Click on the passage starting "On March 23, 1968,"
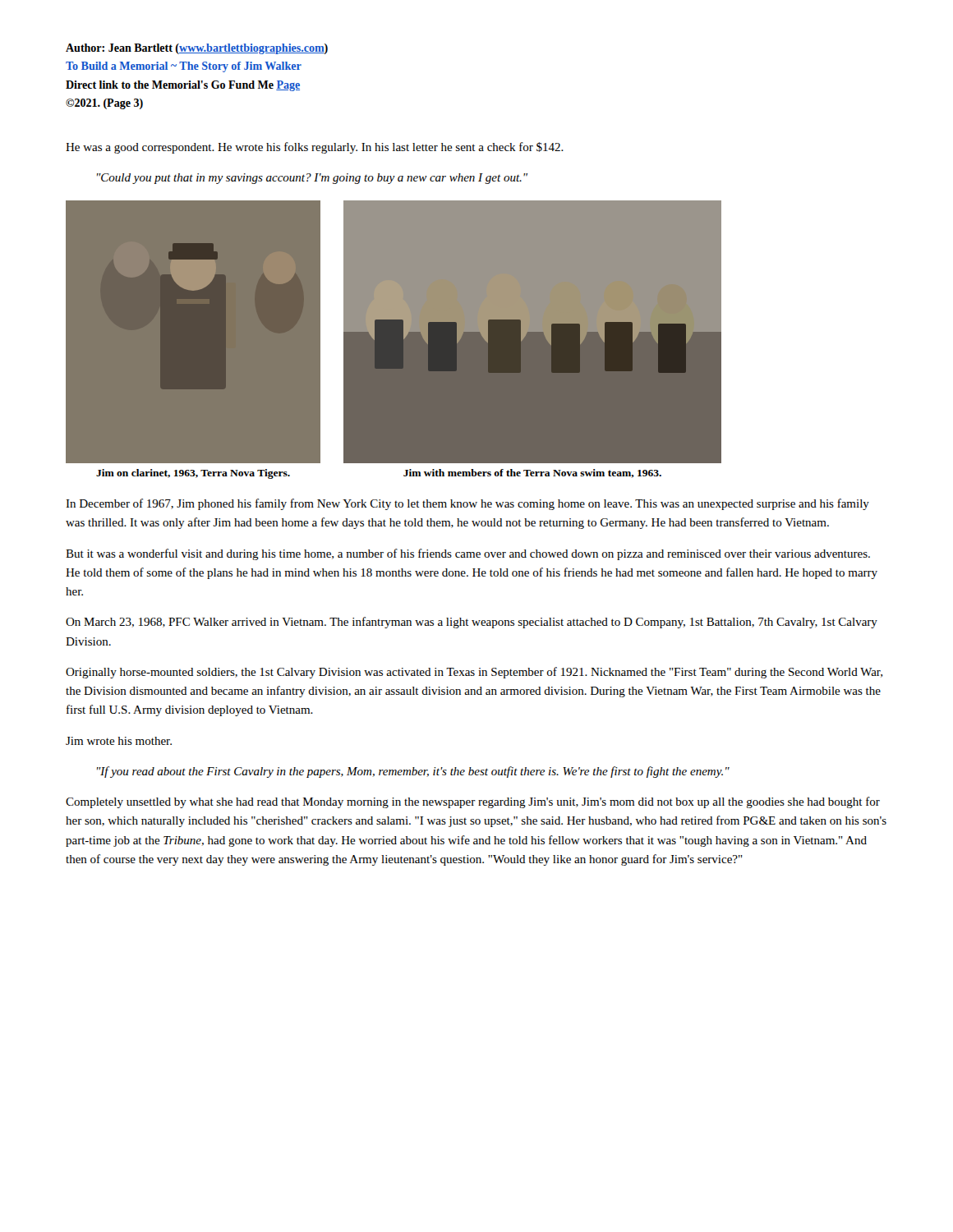 click(x=472, y=632)
